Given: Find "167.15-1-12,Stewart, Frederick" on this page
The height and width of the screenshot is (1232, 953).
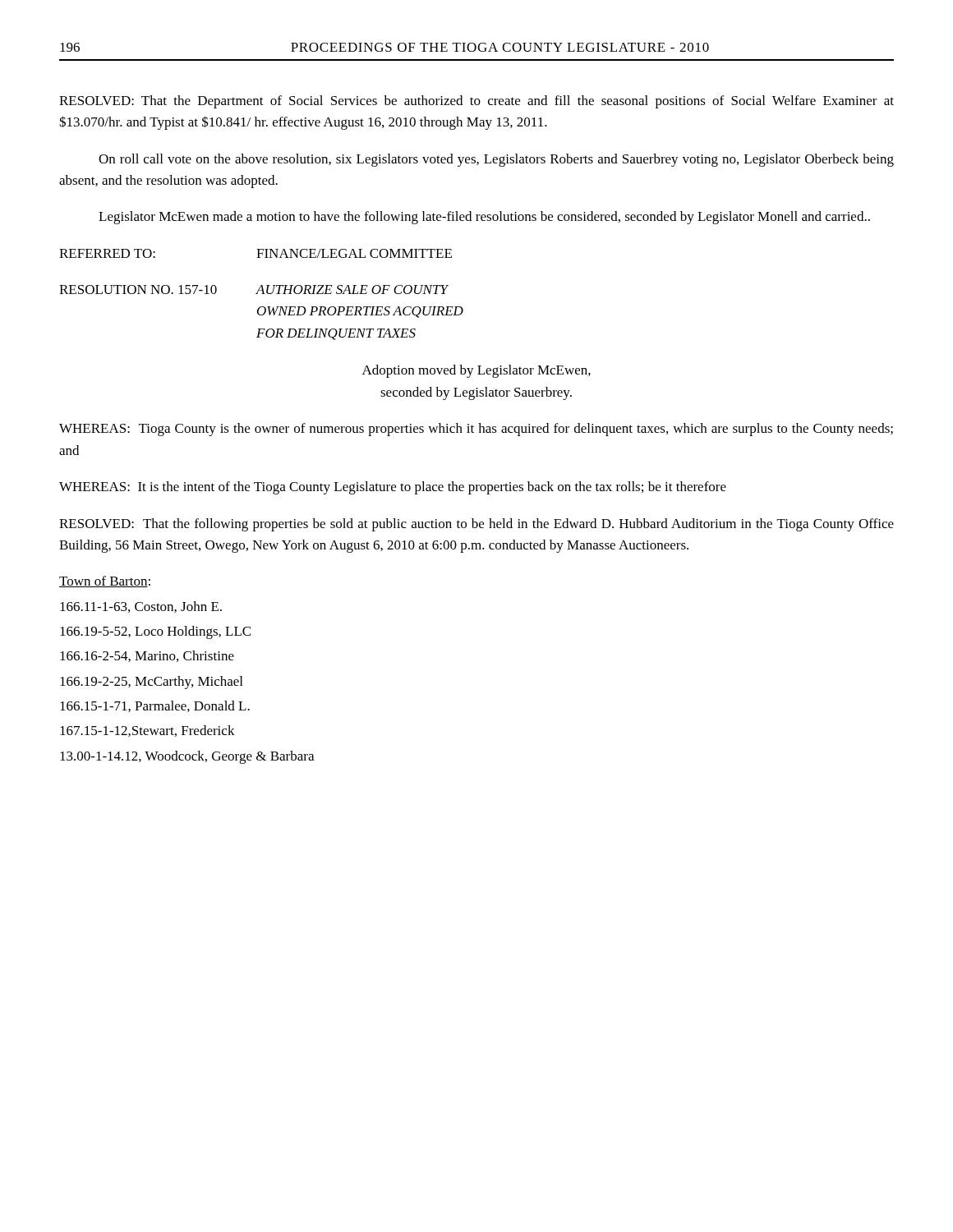Looking at the screenshot, I should point(147,731).
